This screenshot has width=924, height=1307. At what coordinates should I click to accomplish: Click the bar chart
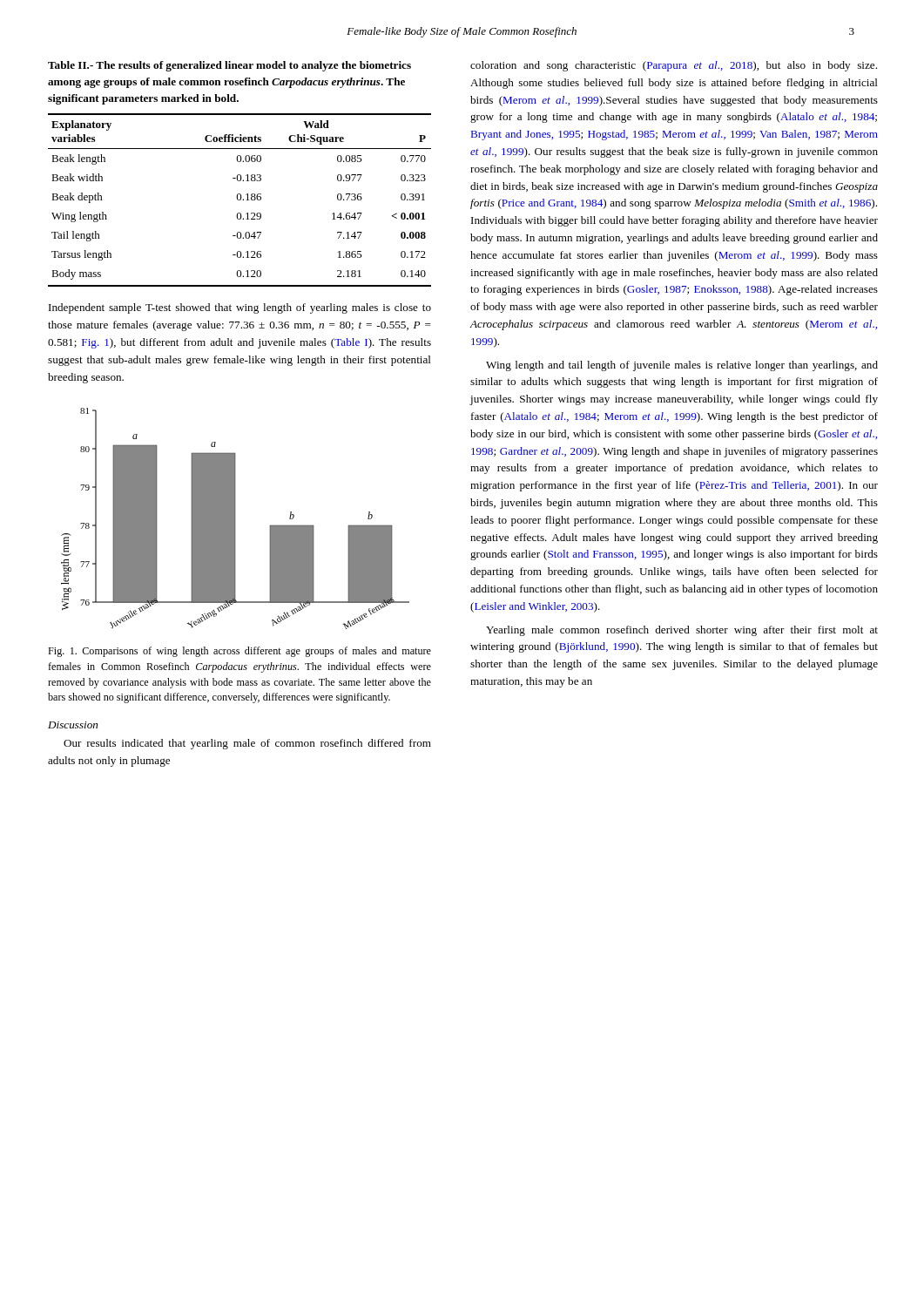coord(239,518)
